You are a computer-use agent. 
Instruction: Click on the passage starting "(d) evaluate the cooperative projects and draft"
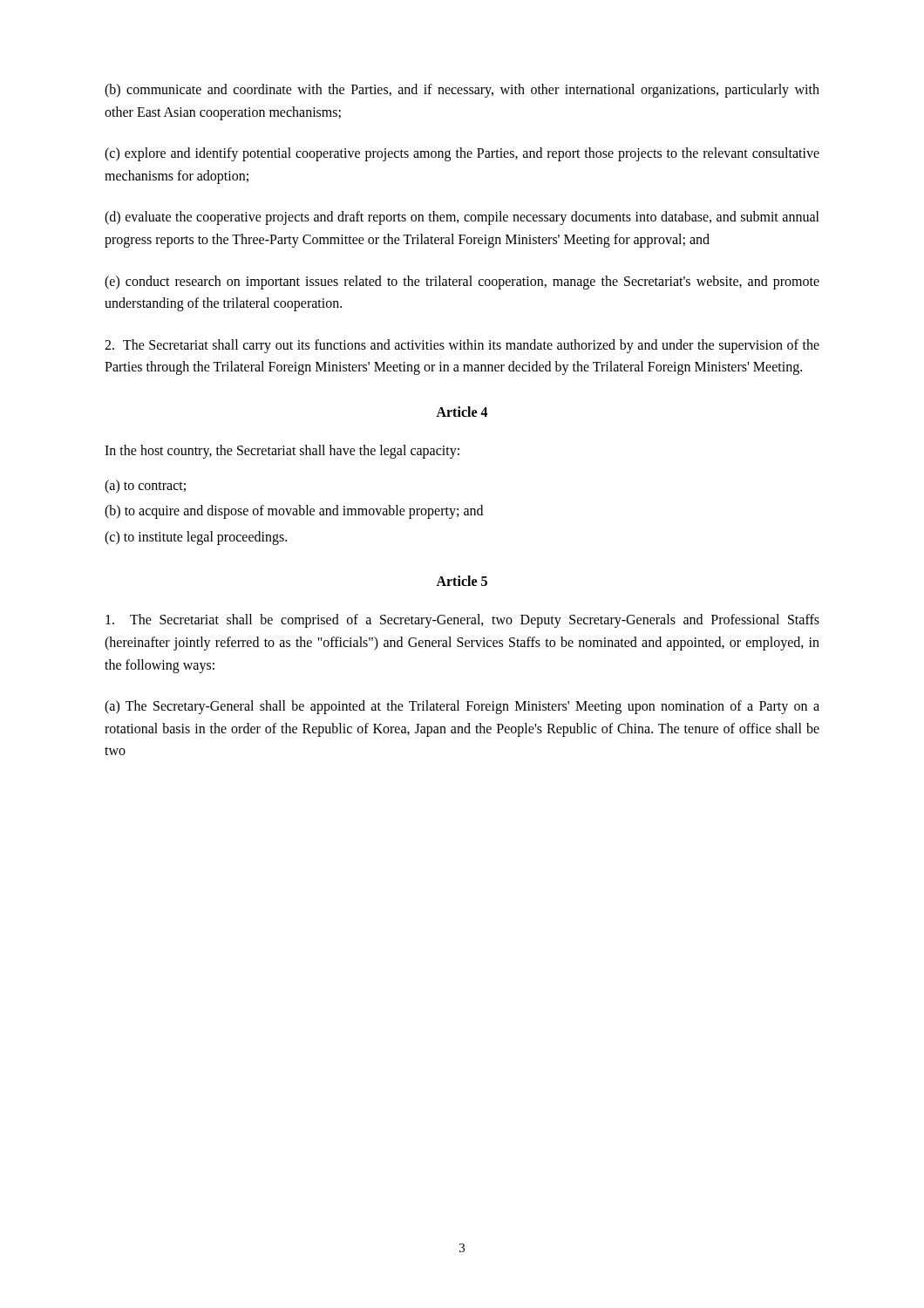click(462, 228)
